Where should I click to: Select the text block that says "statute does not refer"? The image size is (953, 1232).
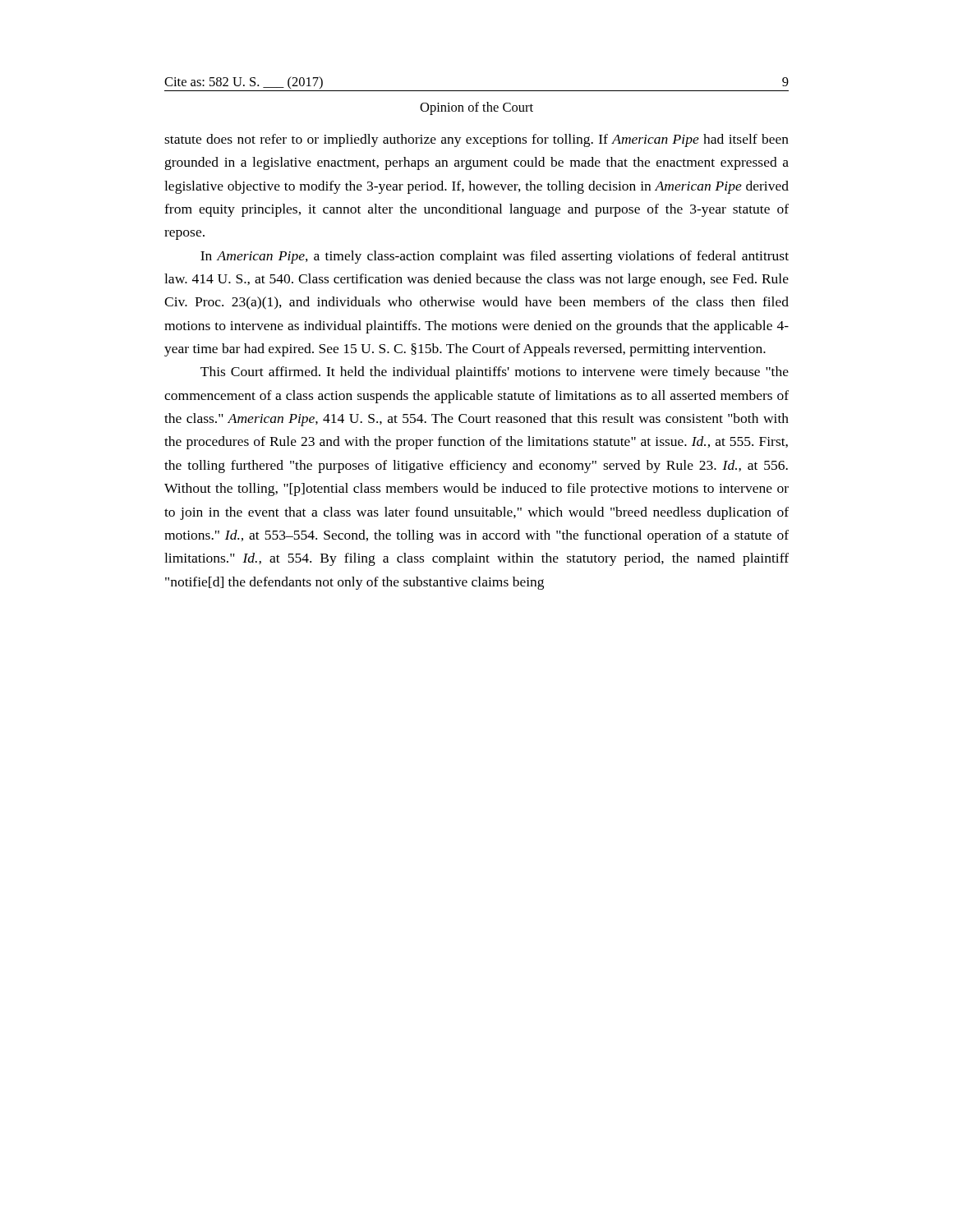(476, 360)
